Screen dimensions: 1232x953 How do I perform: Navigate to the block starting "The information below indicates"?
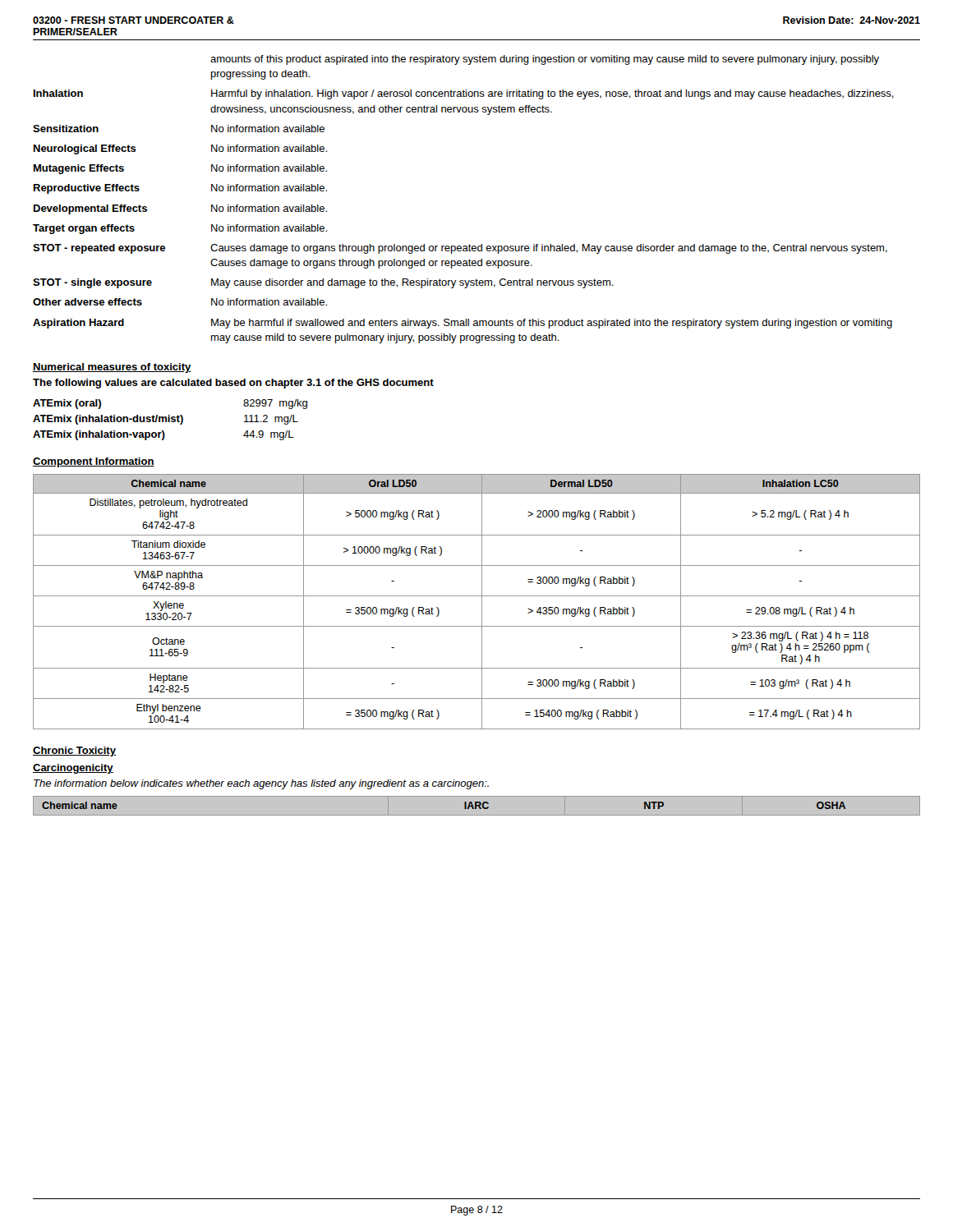click(x=261, y=783)
